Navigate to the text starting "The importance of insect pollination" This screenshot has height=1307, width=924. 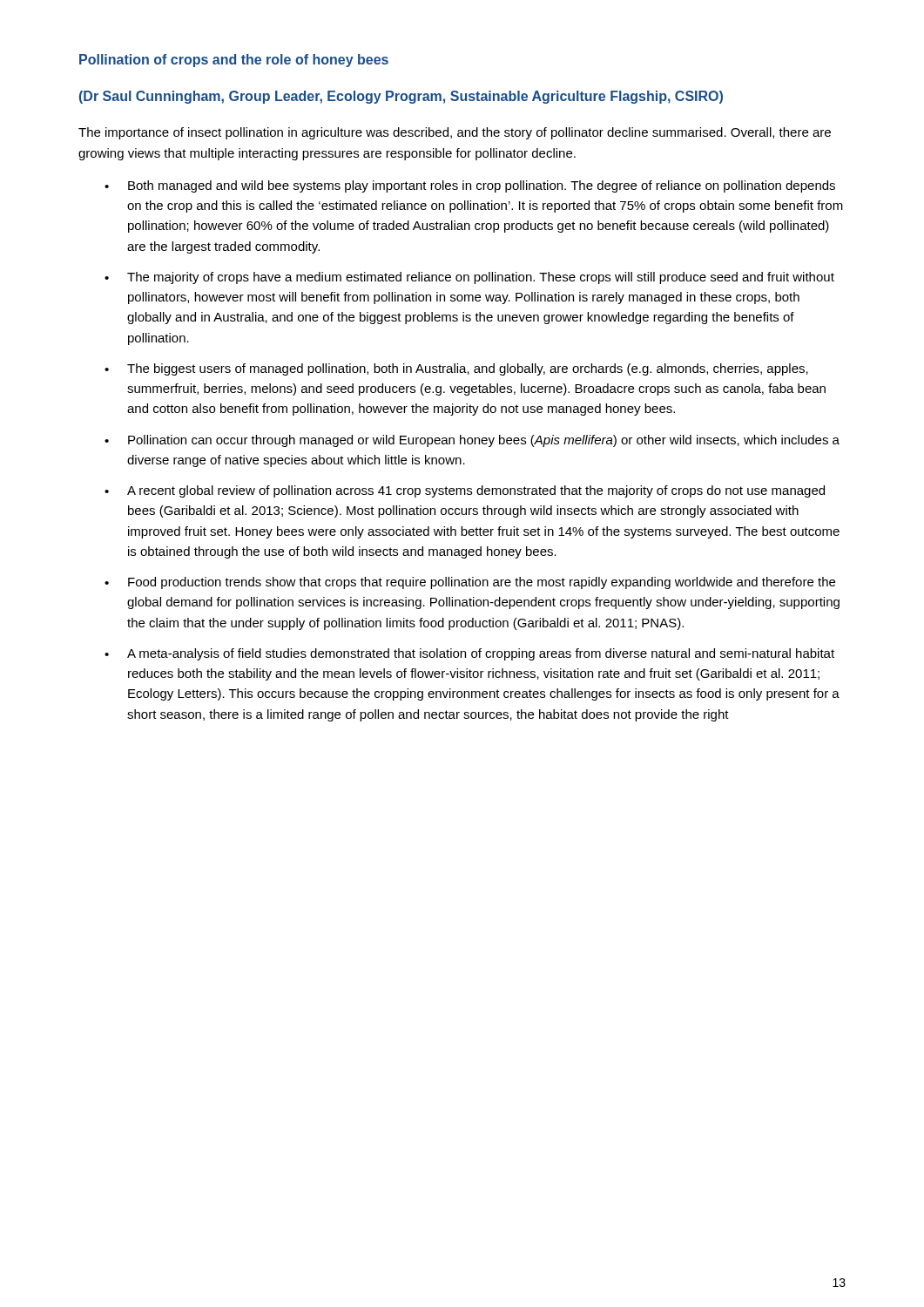455,142
